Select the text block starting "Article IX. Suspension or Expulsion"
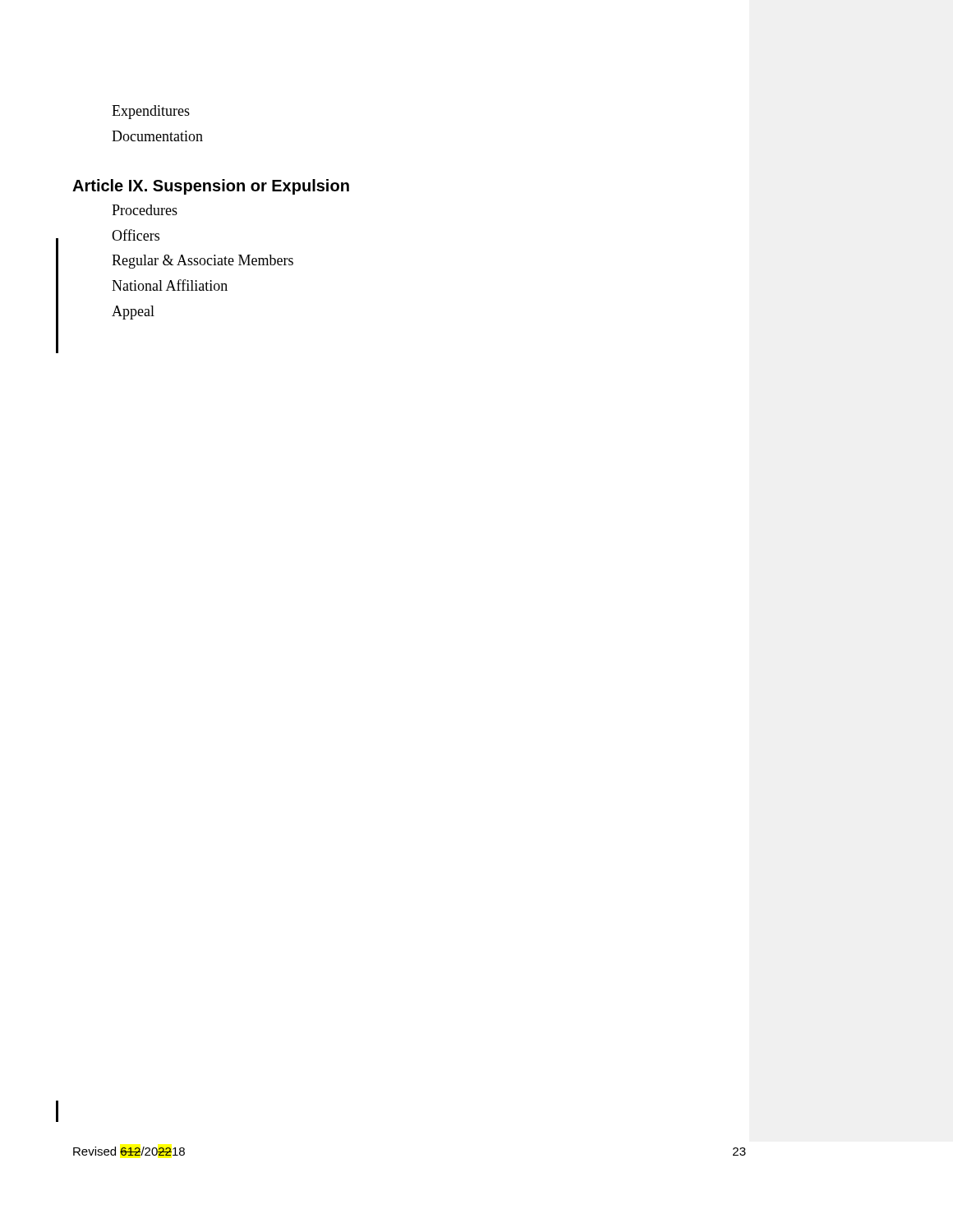Image resolution: width=953 pixels, height=1232 pixels. tap(211, 186)
